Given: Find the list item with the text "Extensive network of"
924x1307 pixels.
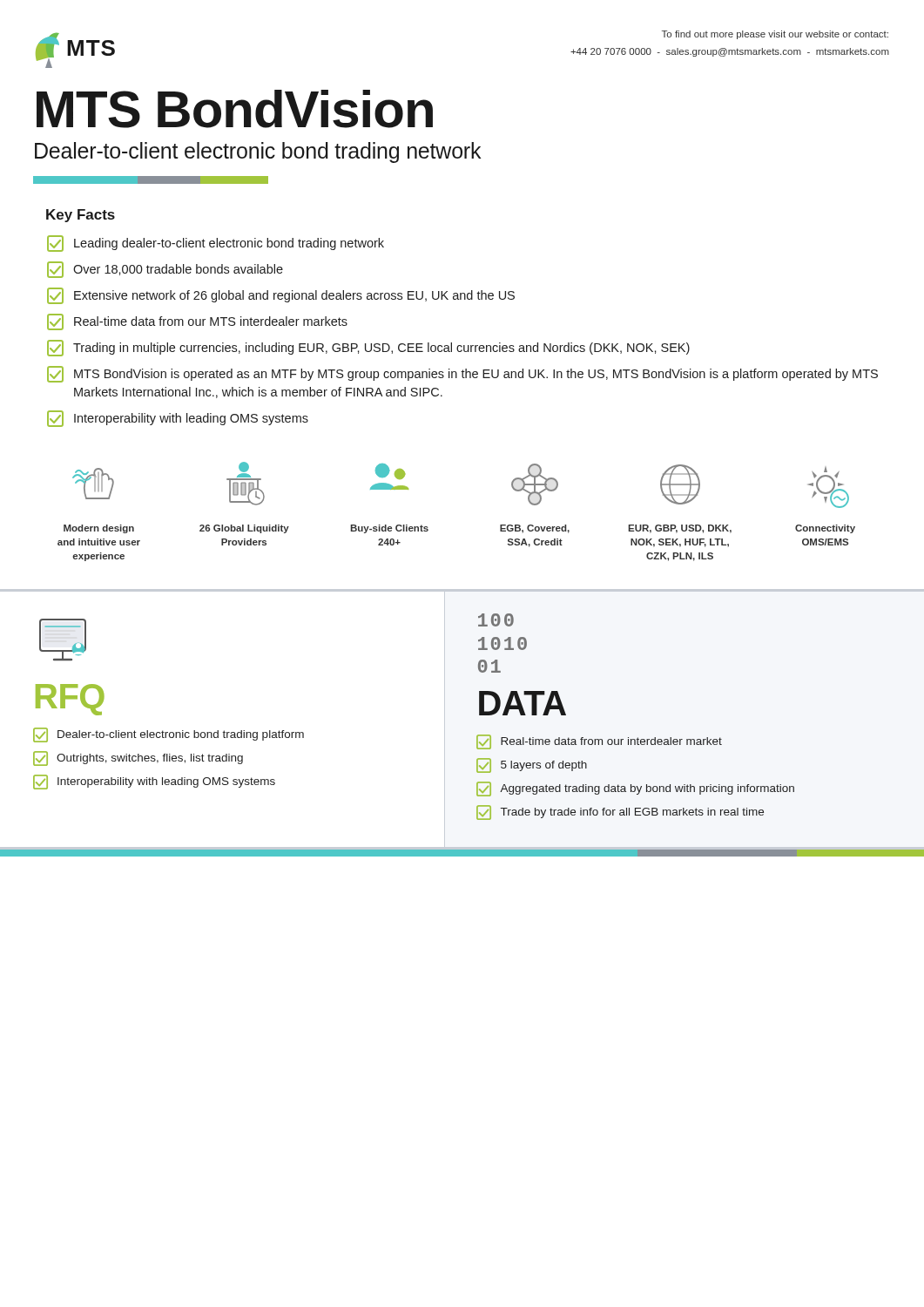Looking at the screenshot, I should tap(281, 296).
